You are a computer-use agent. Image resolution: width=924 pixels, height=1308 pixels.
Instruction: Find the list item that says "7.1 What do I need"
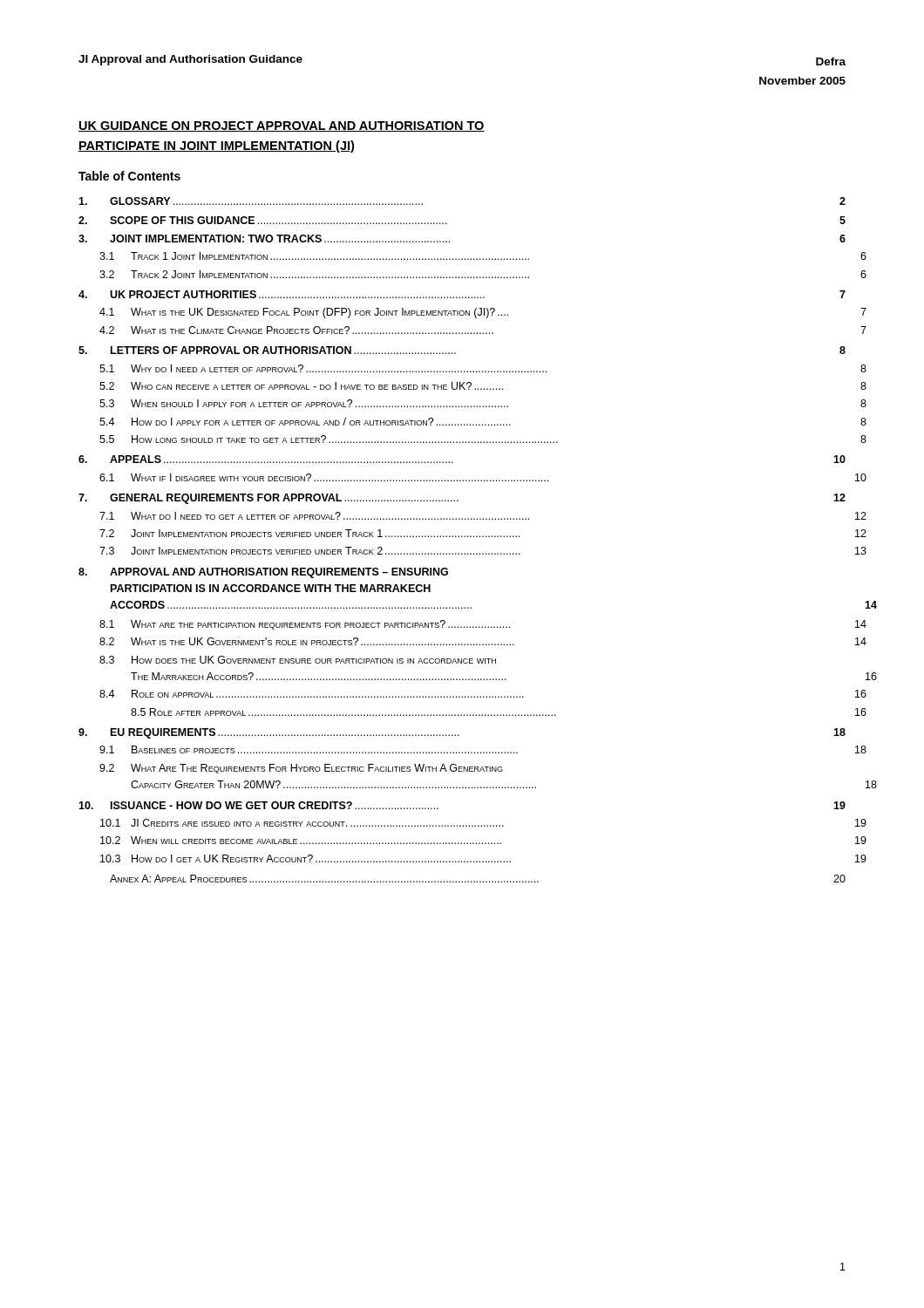(483, 516)
